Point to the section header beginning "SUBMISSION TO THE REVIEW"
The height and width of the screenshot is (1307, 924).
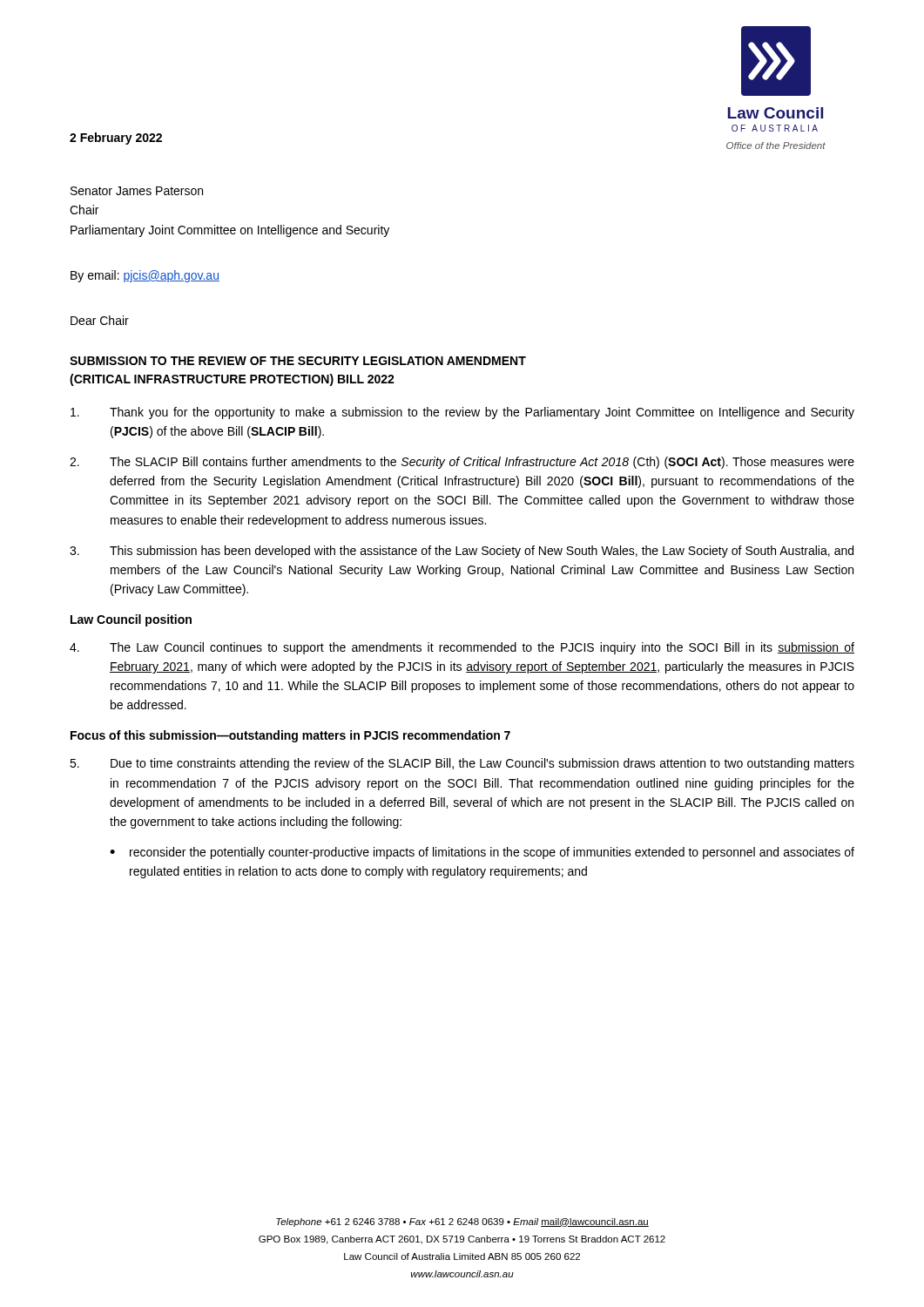tap(298, 370)
